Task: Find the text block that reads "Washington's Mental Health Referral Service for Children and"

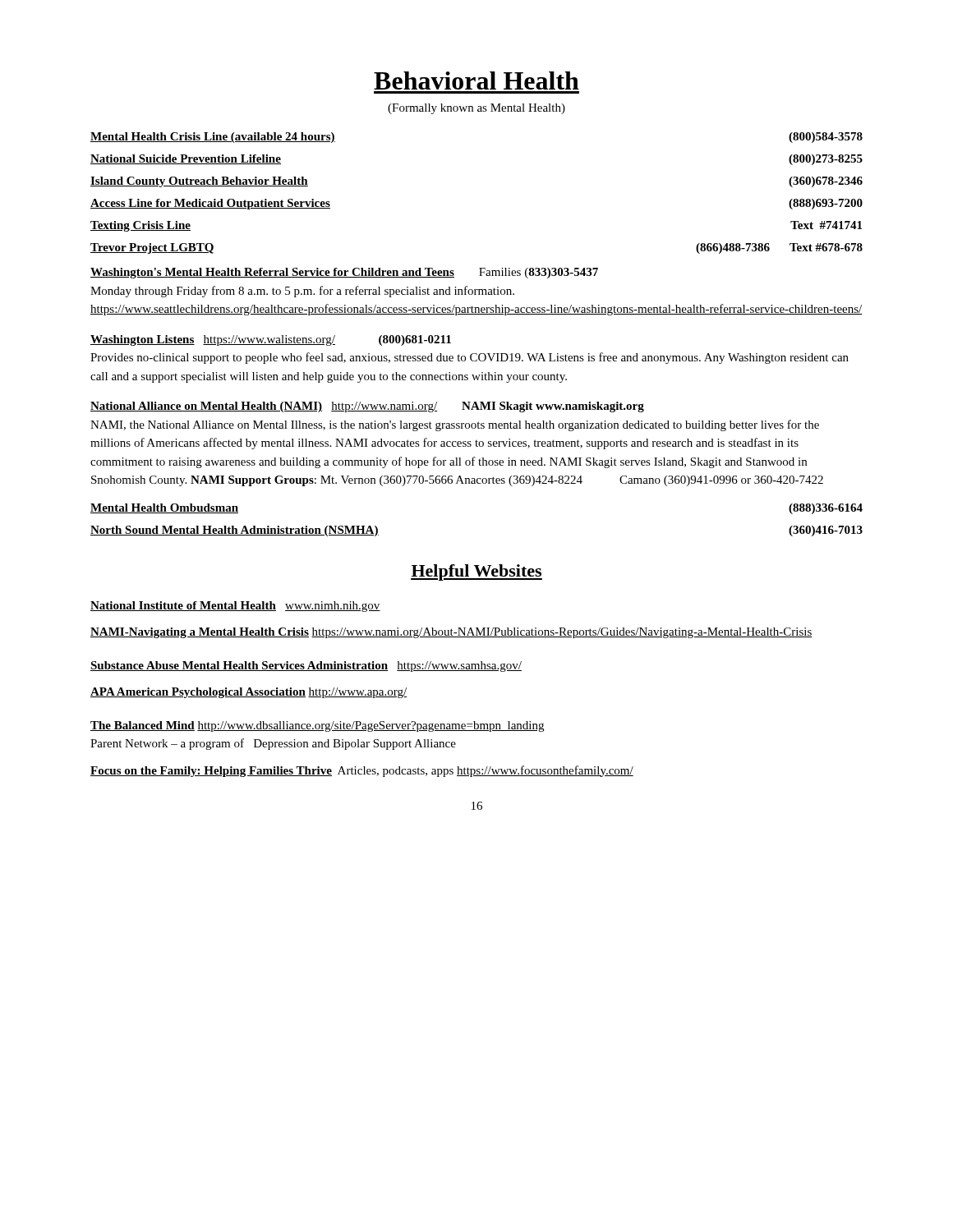Action: click(476, 290)
